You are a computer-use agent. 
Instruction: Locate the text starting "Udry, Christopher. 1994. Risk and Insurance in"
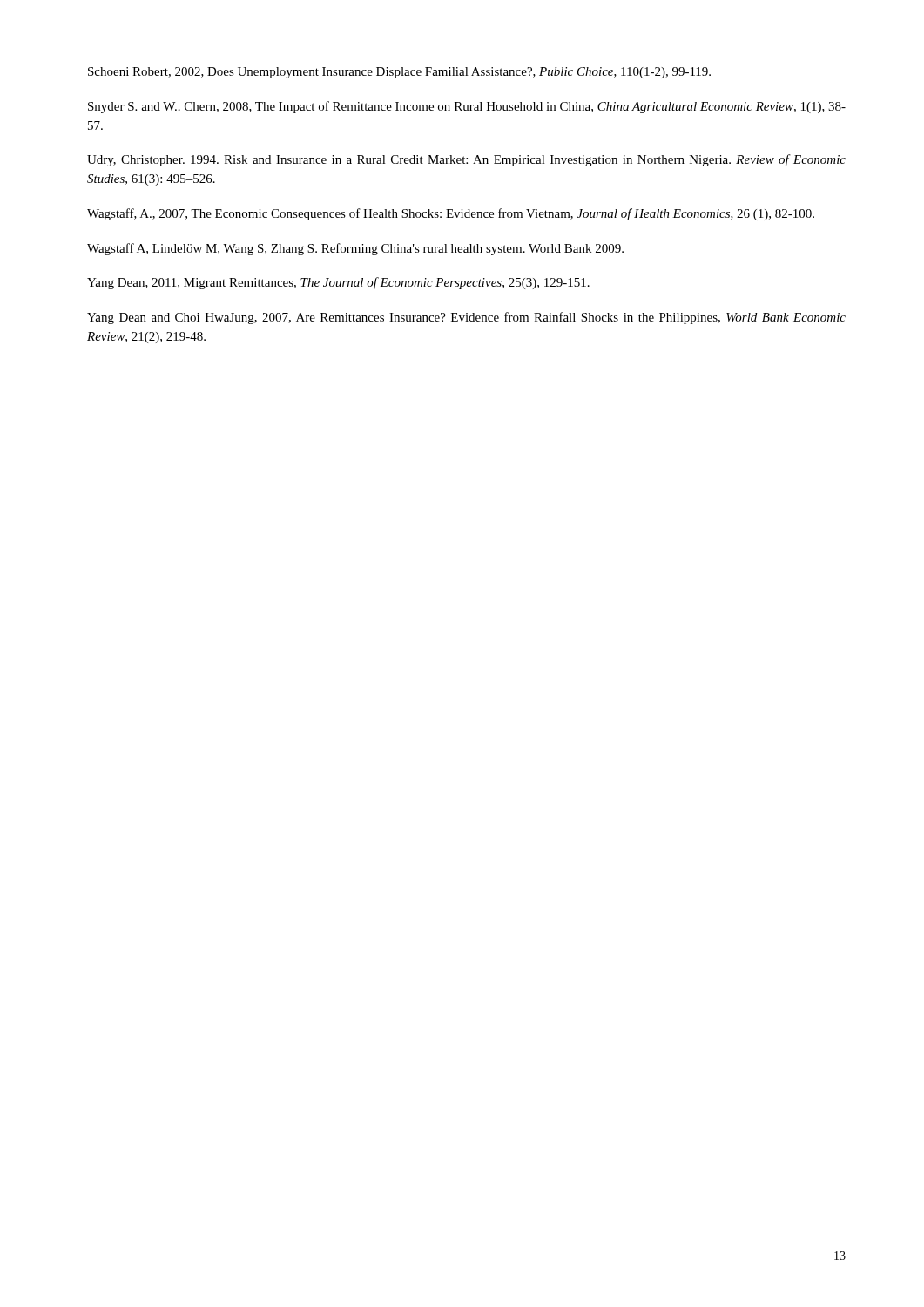[x=466, y=169]
